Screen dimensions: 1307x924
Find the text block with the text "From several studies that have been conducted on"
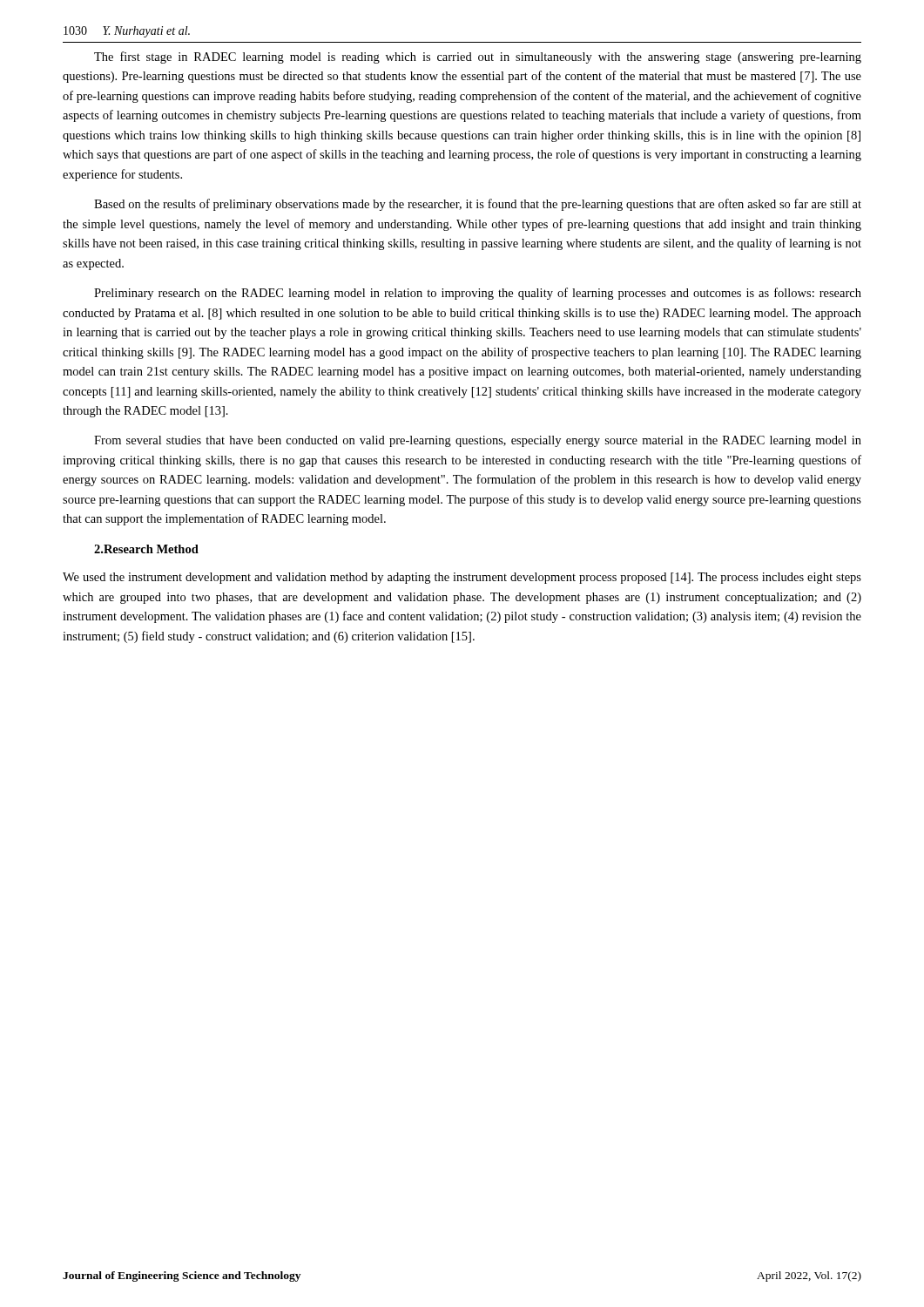click(462, 480)
